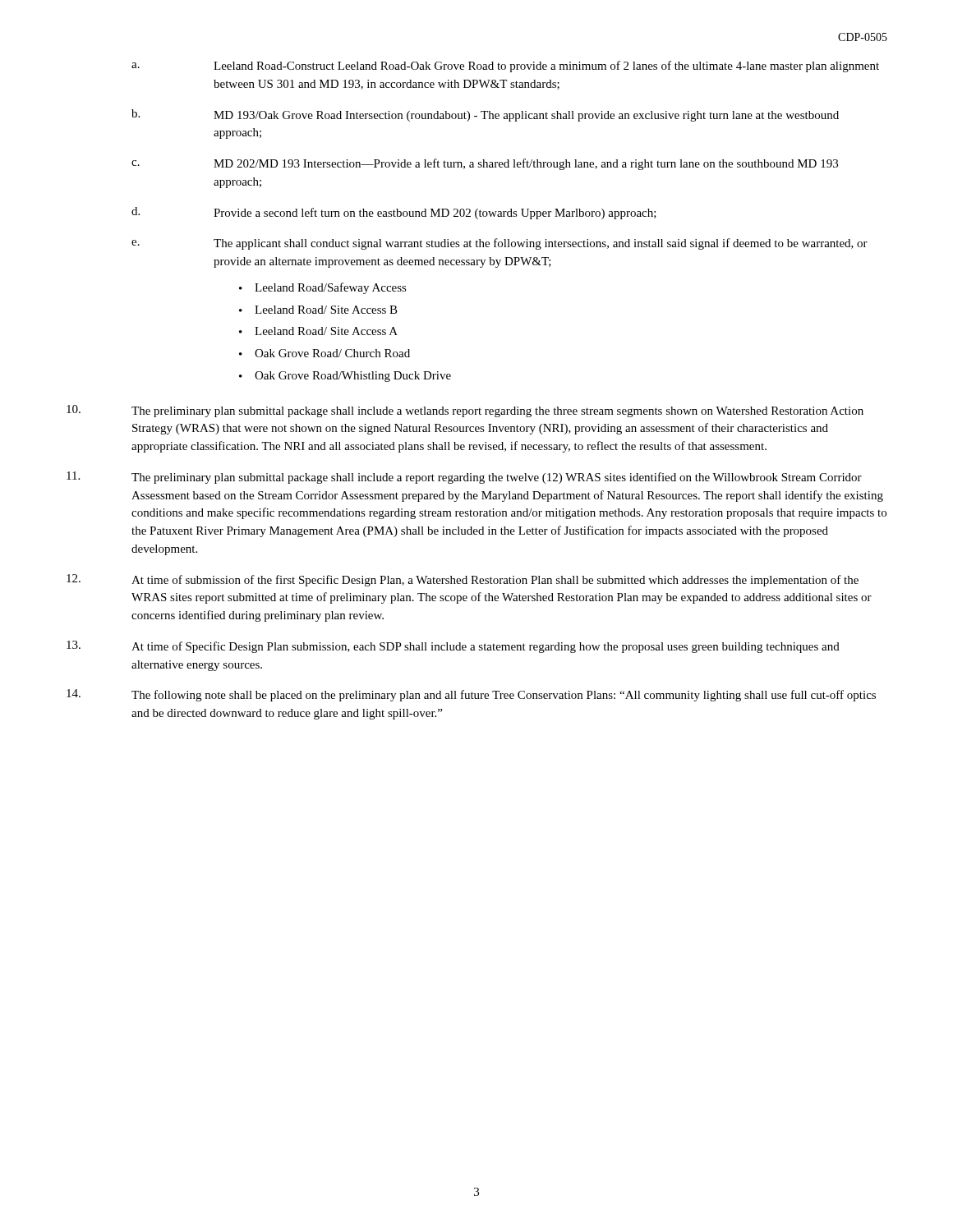The image size is (953, 1232).
Task: Locate the block of text that opens with "10. The preliminary plan submittal package shall include"
Action: pyautogui.click(x=476, y=429)
